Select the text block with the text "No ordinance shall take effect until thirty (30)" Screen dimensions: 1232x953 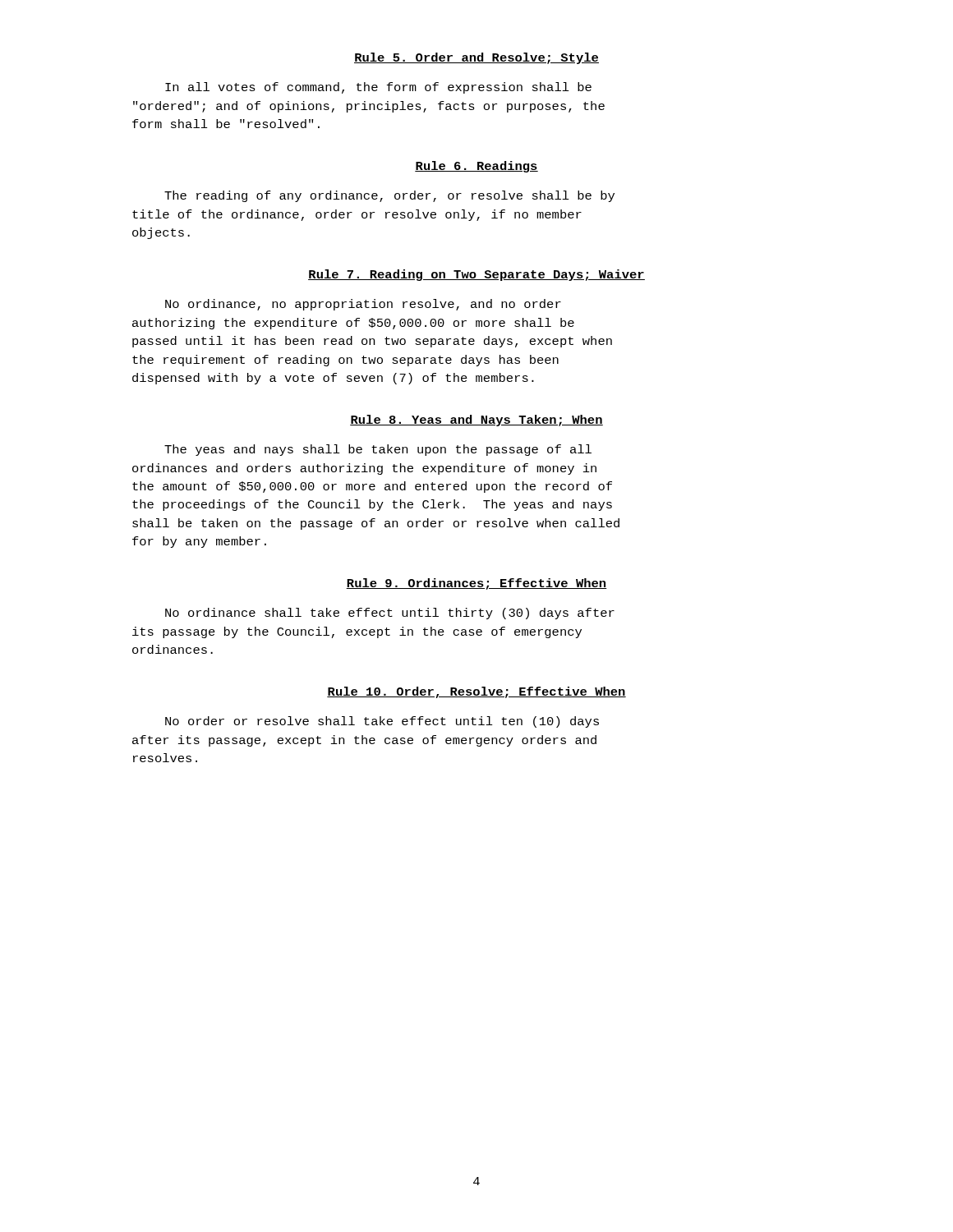coord(373,632)
